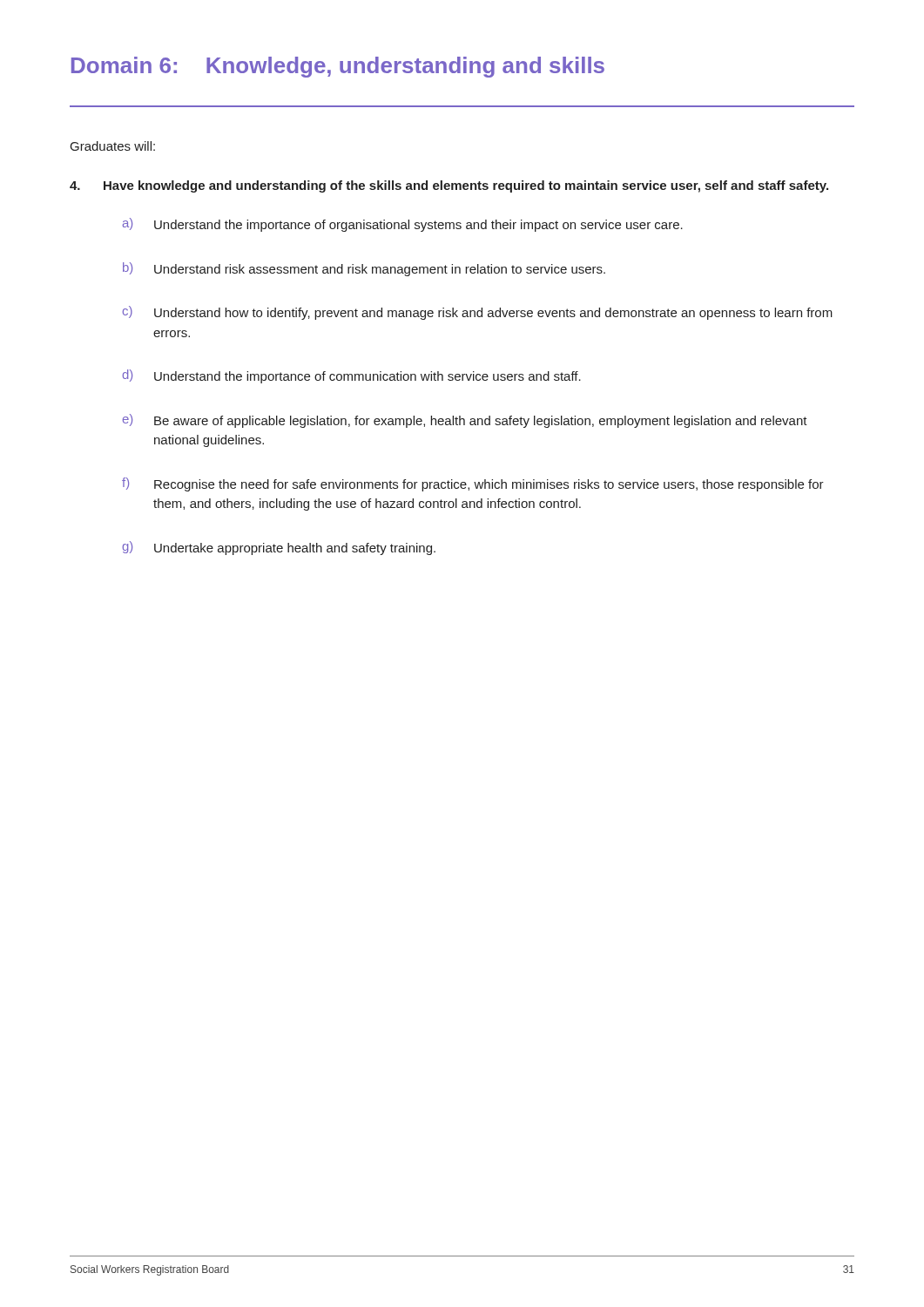
Task: Point to the passage starting "Graduates will:"
Action: click(x=113, y=146)
